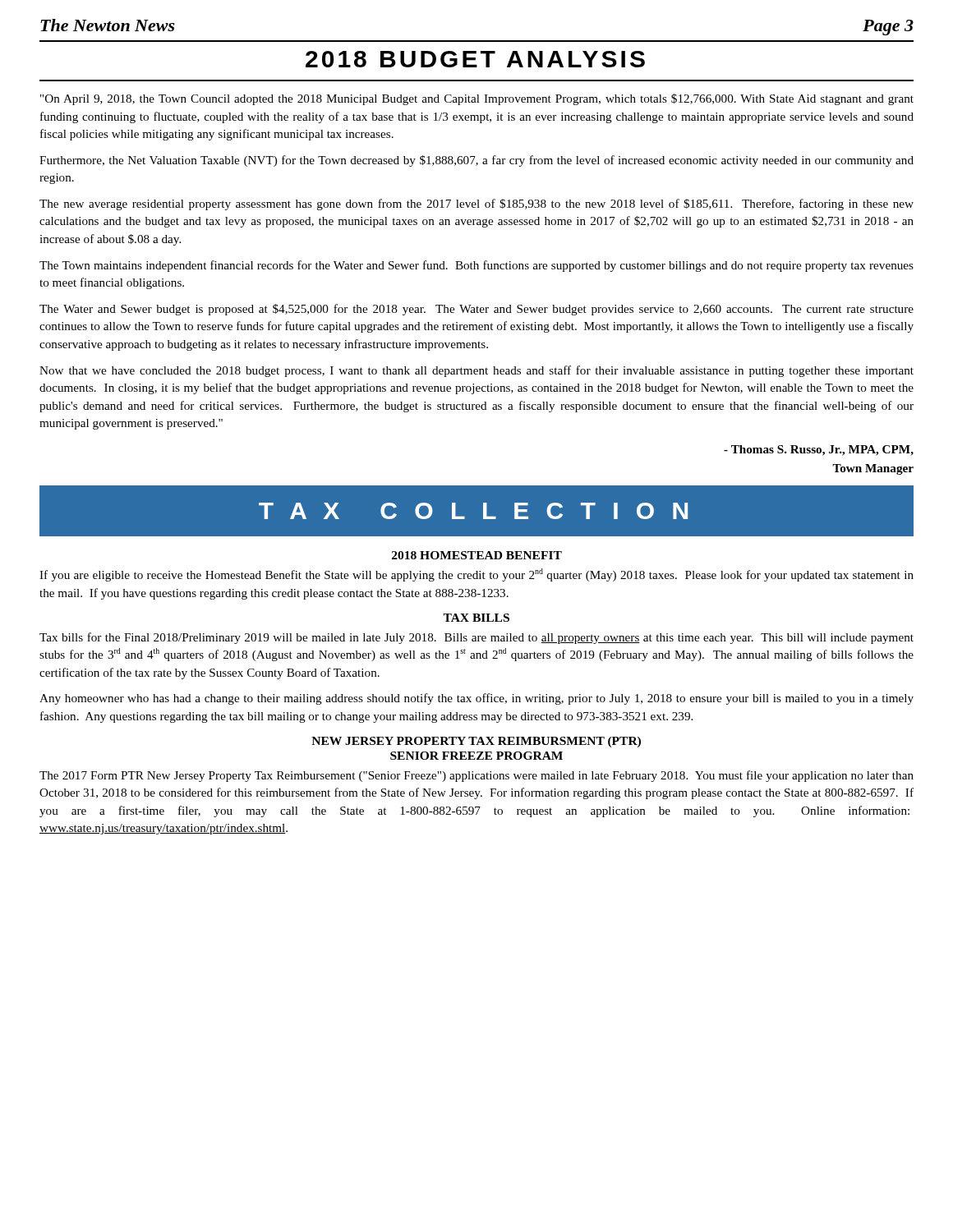The height and width of the screenshot is (1232, 953).
Task: Locate the text starting "The 2017 Form PTR New"
Action: 476,801
